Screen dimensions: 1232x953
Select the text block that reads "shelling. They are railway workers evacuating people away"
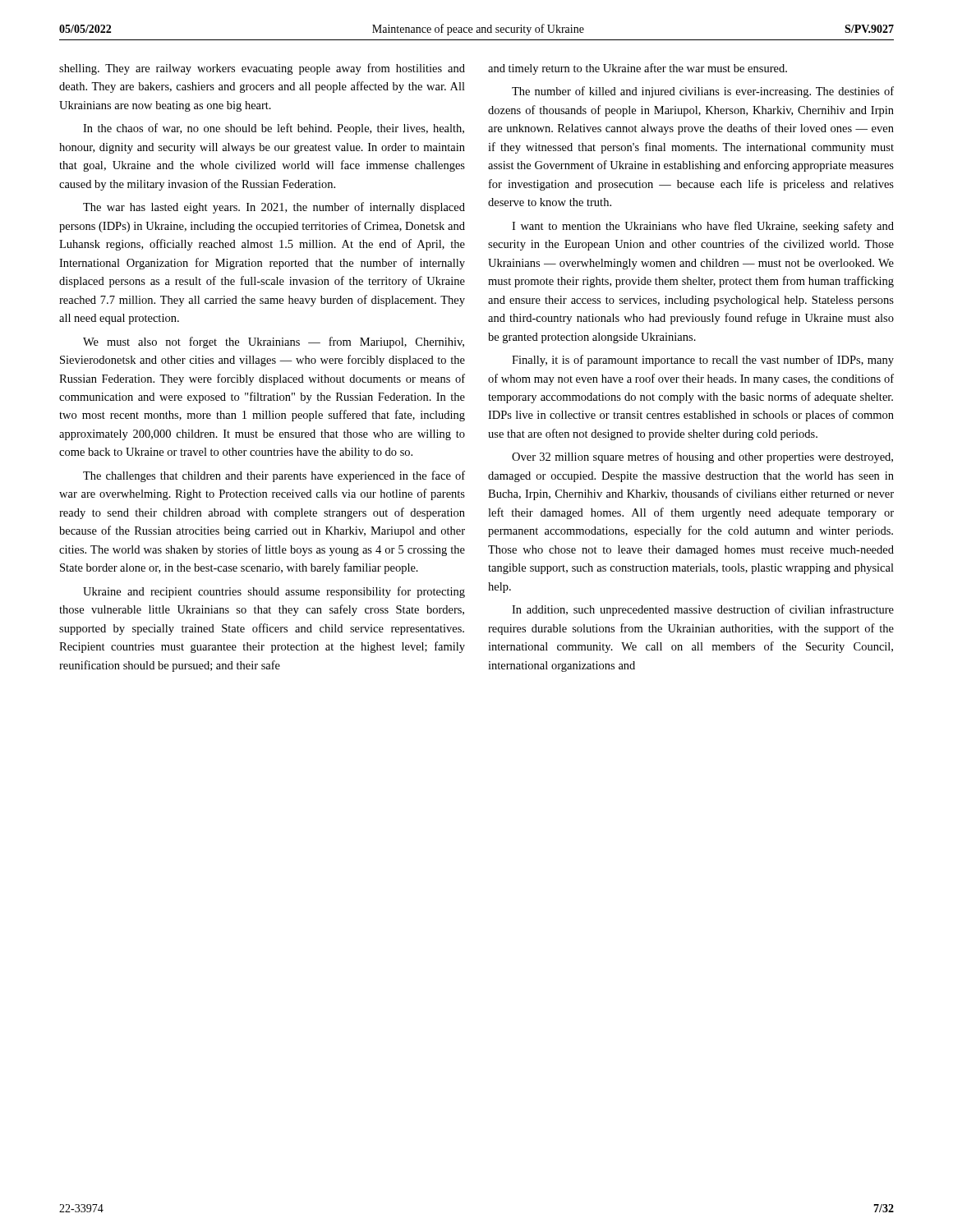[x=262, y=367]
